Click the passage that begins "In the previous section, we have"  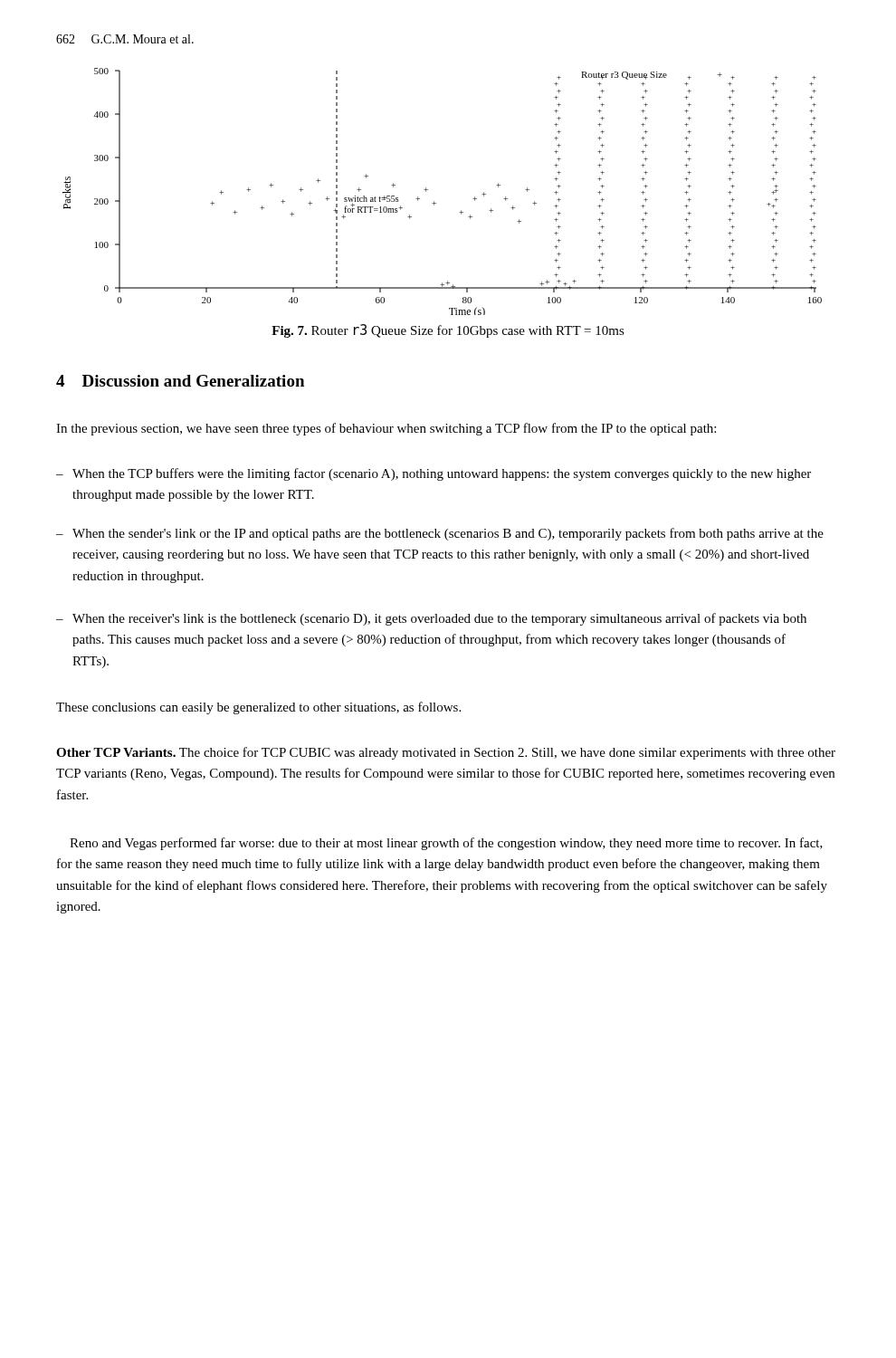click(387, 428)
